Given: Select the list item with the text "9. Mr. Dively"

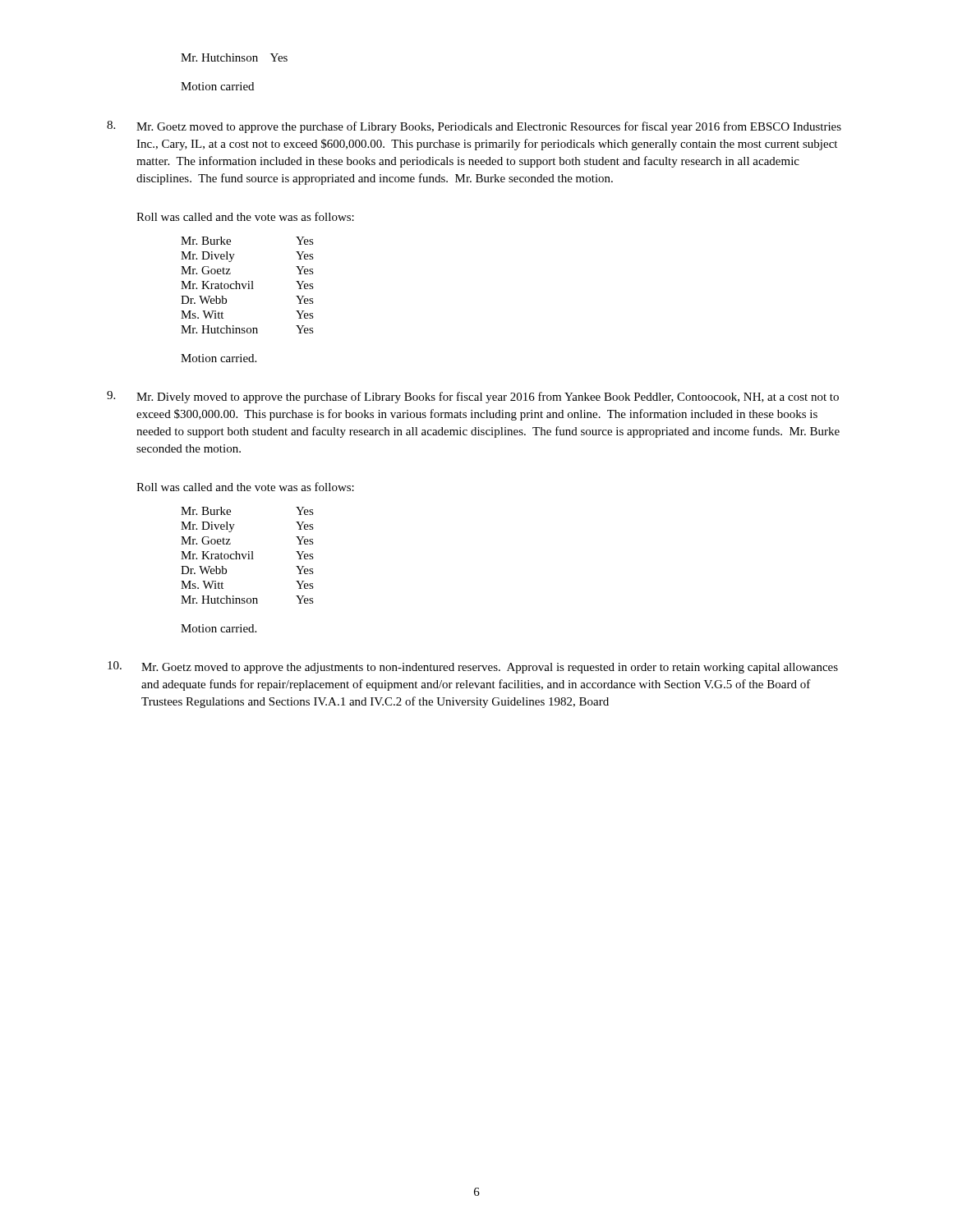Looking at the screenshot, I should (x=476, y=428).
